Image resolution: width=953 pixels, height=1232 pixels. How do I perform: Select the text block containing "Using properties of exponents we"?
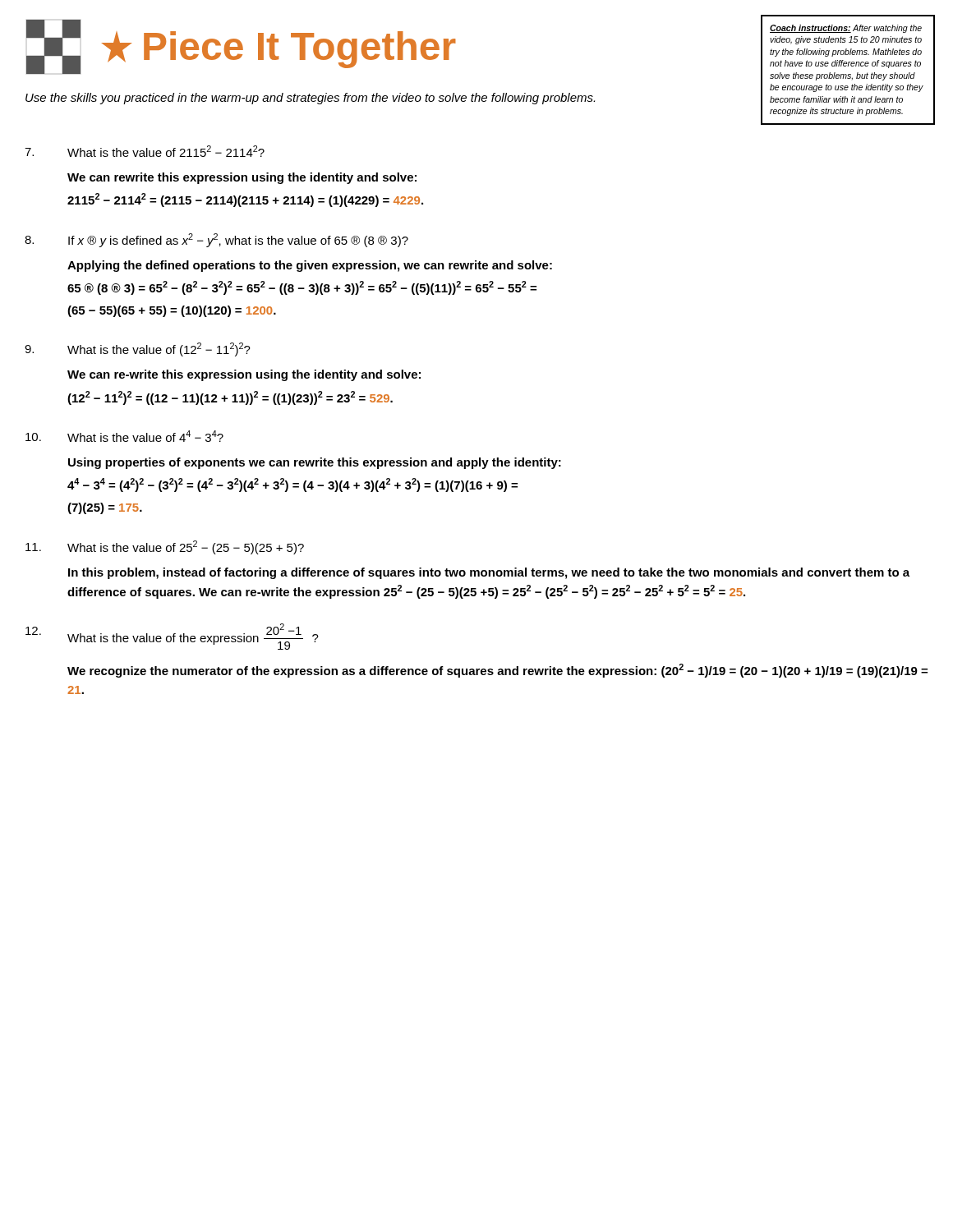[498, 485]
